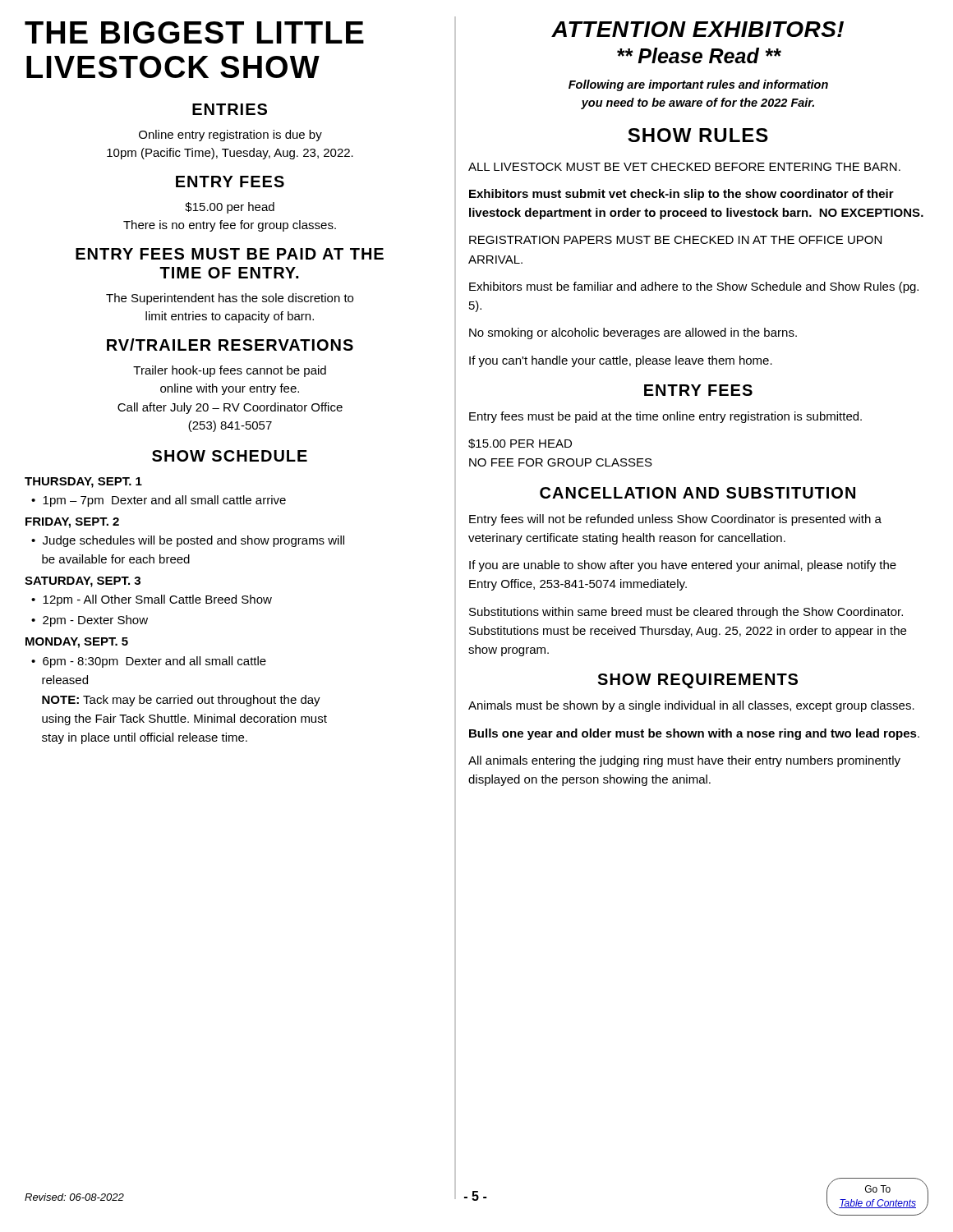This screenshot has width=953, height=1232.
Task: Locate the element starting "MONDAY, Sept. 5"
Action: point(76,641)
